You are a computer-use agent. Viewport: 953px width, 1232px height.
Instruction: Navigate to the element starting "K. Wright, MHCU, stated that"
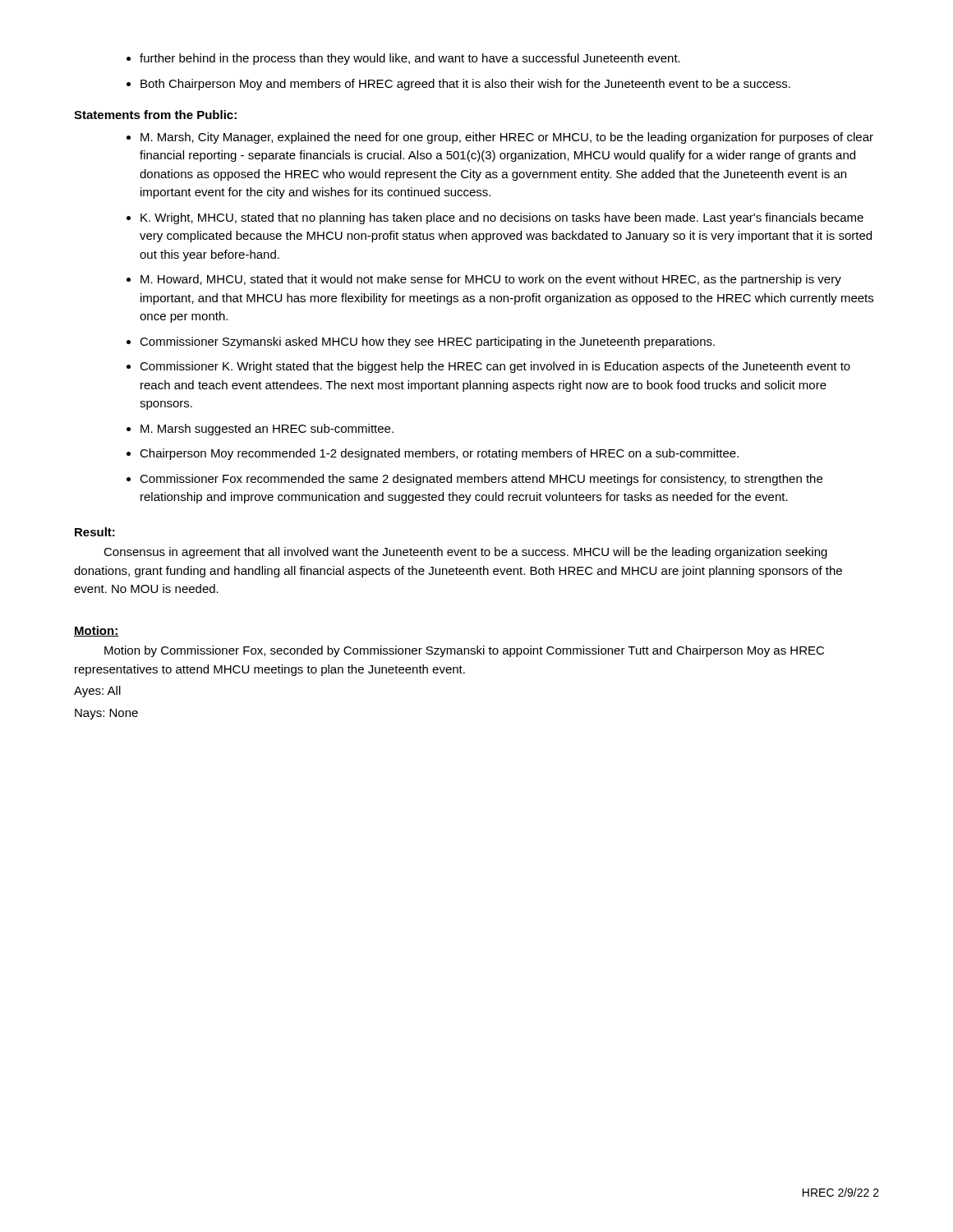(506, 235)
